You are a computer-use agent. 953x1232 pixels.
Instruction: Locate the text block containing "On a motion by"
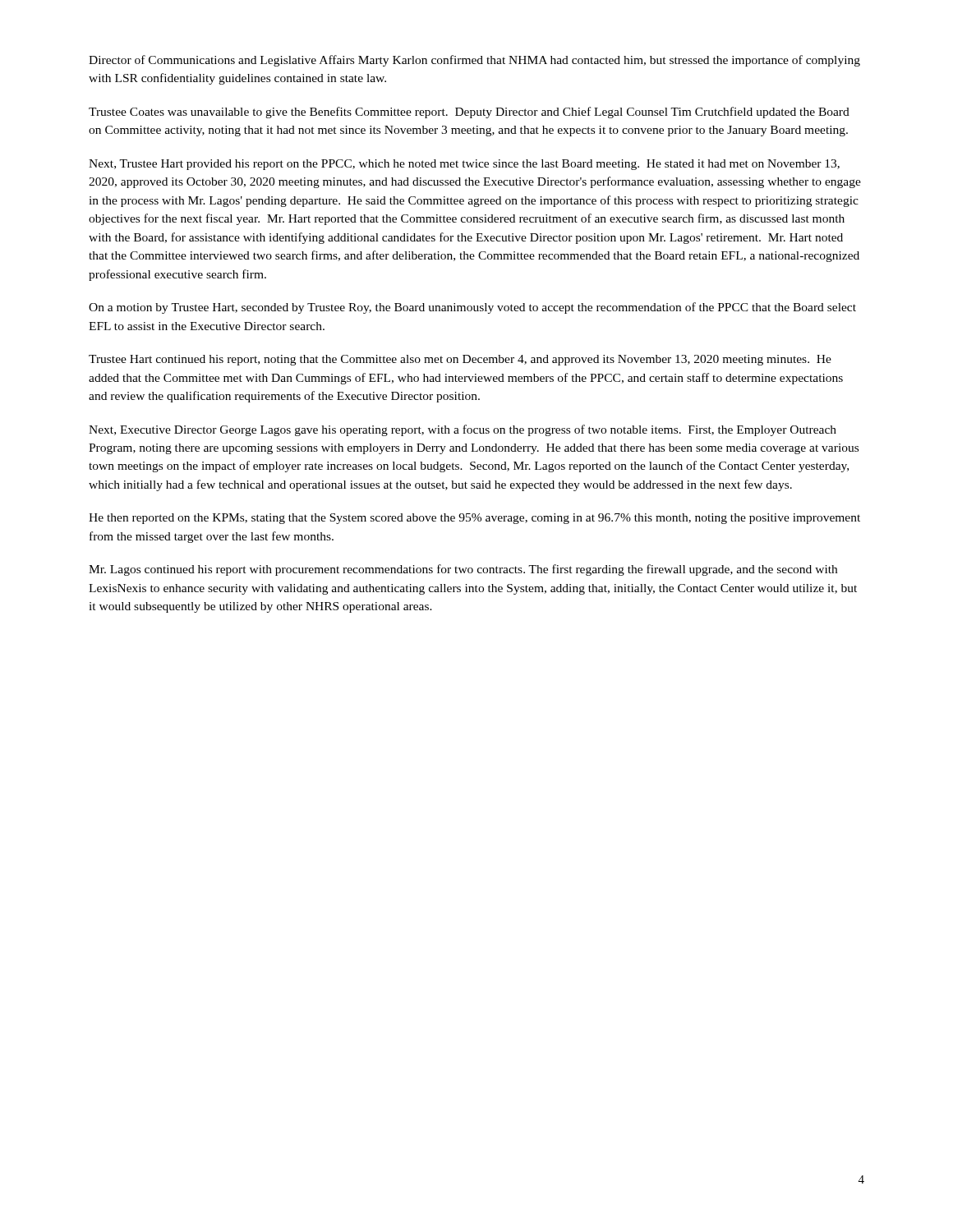pyautogui.click(x=472, y=316)
